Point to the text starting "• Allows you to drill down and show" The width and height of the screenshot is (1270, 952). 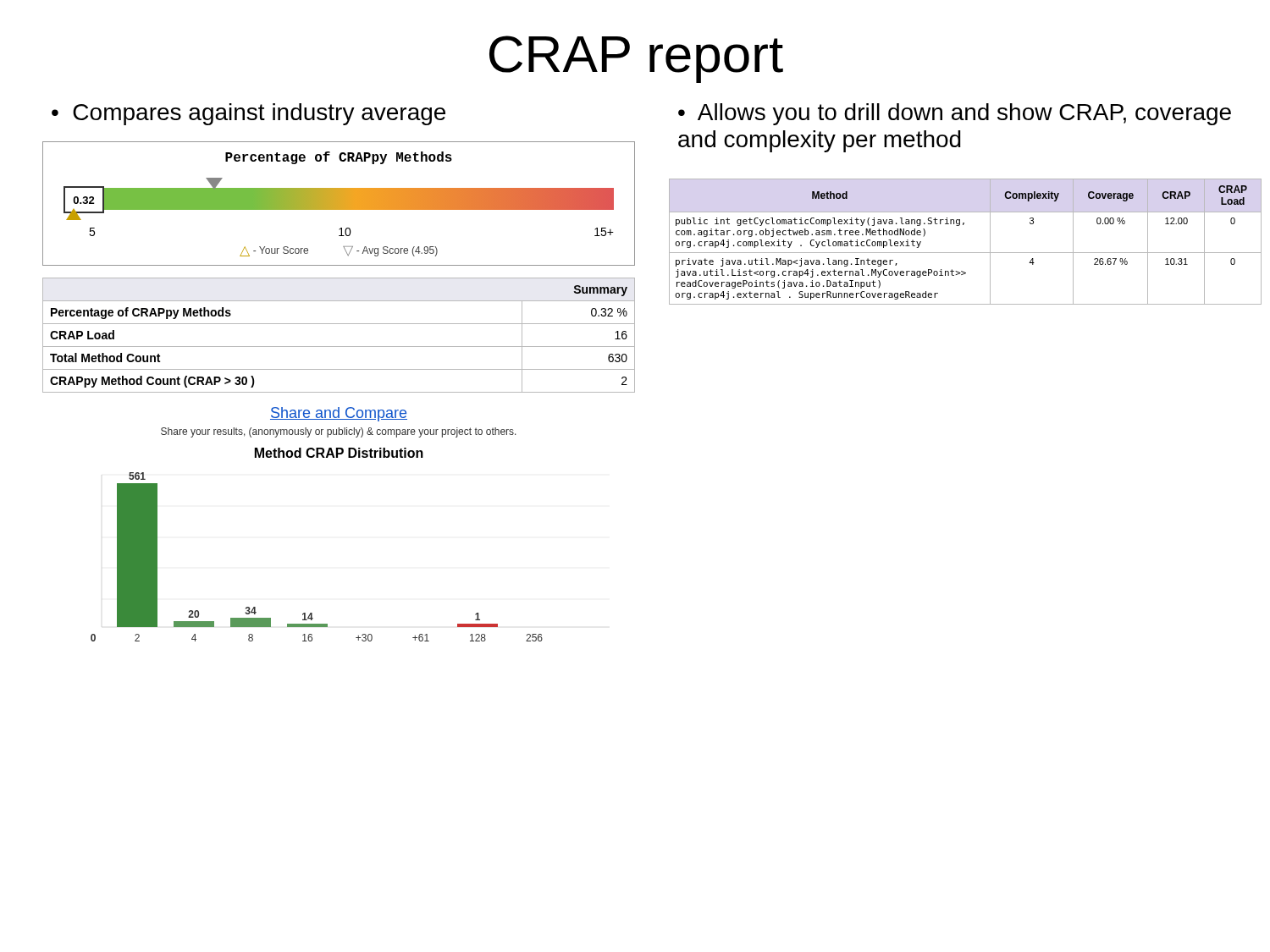pyautogui.click(x=955, y=126)
